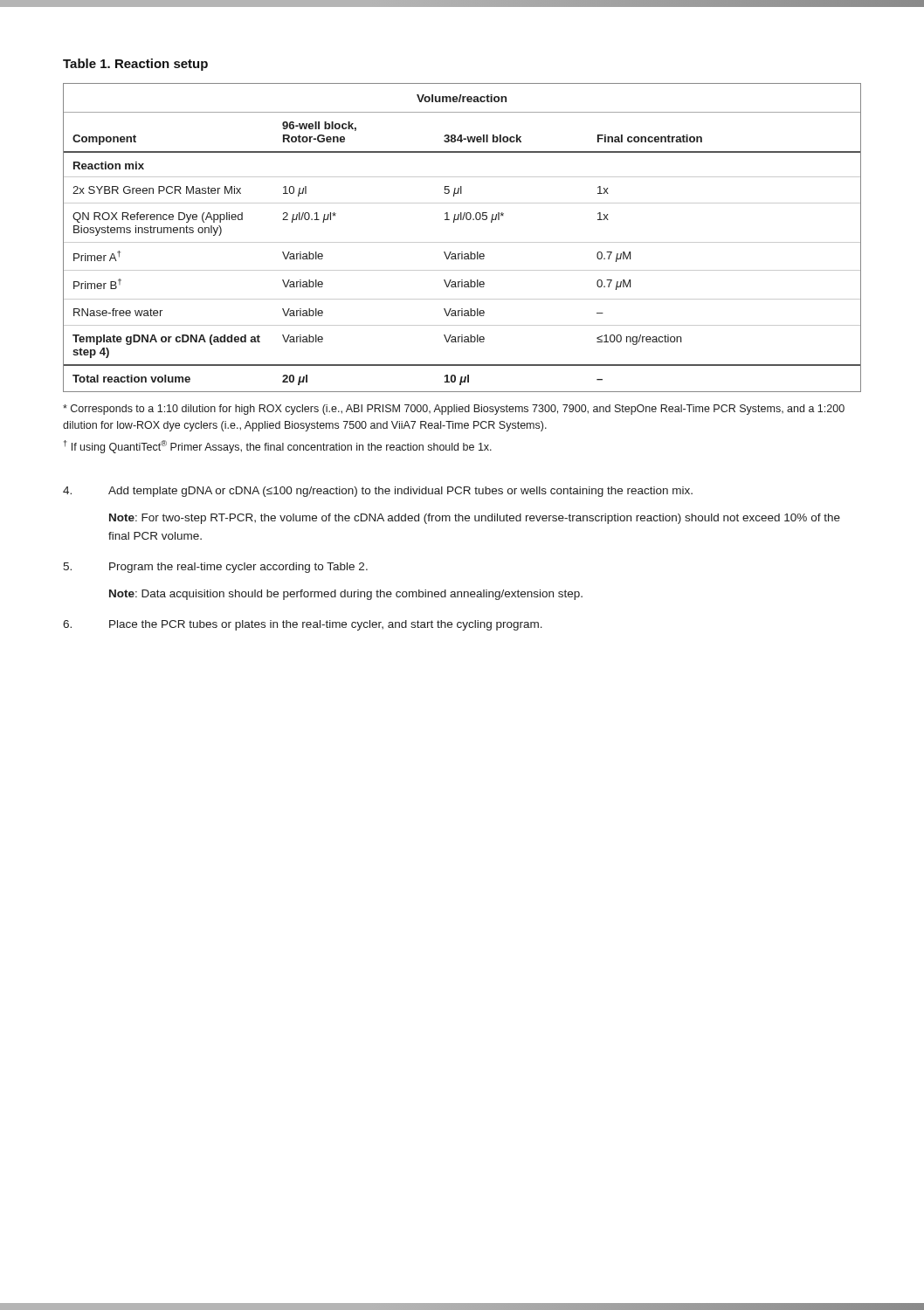
Task: Click on the passage starting "Corresponds to a 1:10 dilution for"
Action: click(454, 417)
